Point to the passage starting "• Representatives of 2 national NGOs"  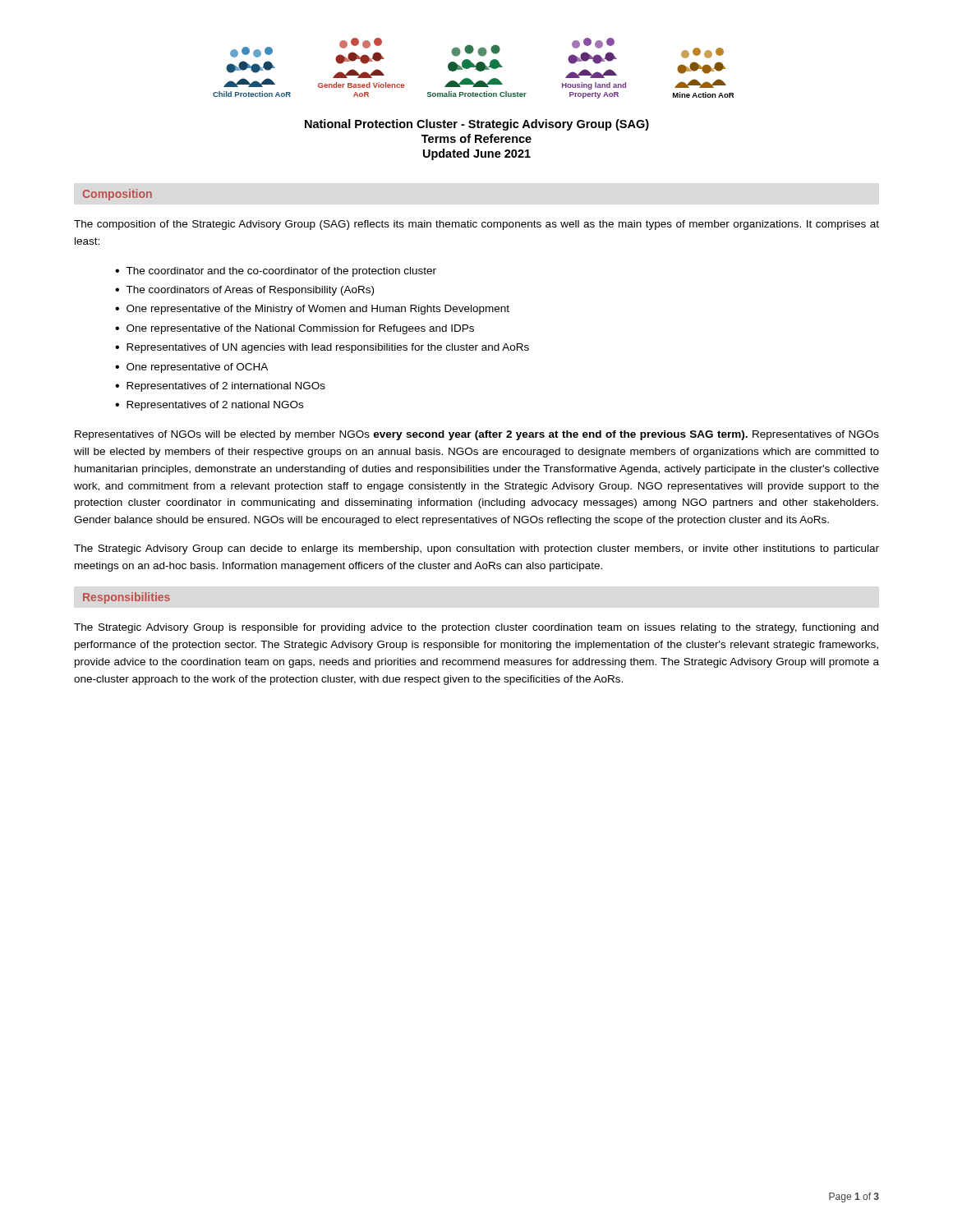click(209, 405)
